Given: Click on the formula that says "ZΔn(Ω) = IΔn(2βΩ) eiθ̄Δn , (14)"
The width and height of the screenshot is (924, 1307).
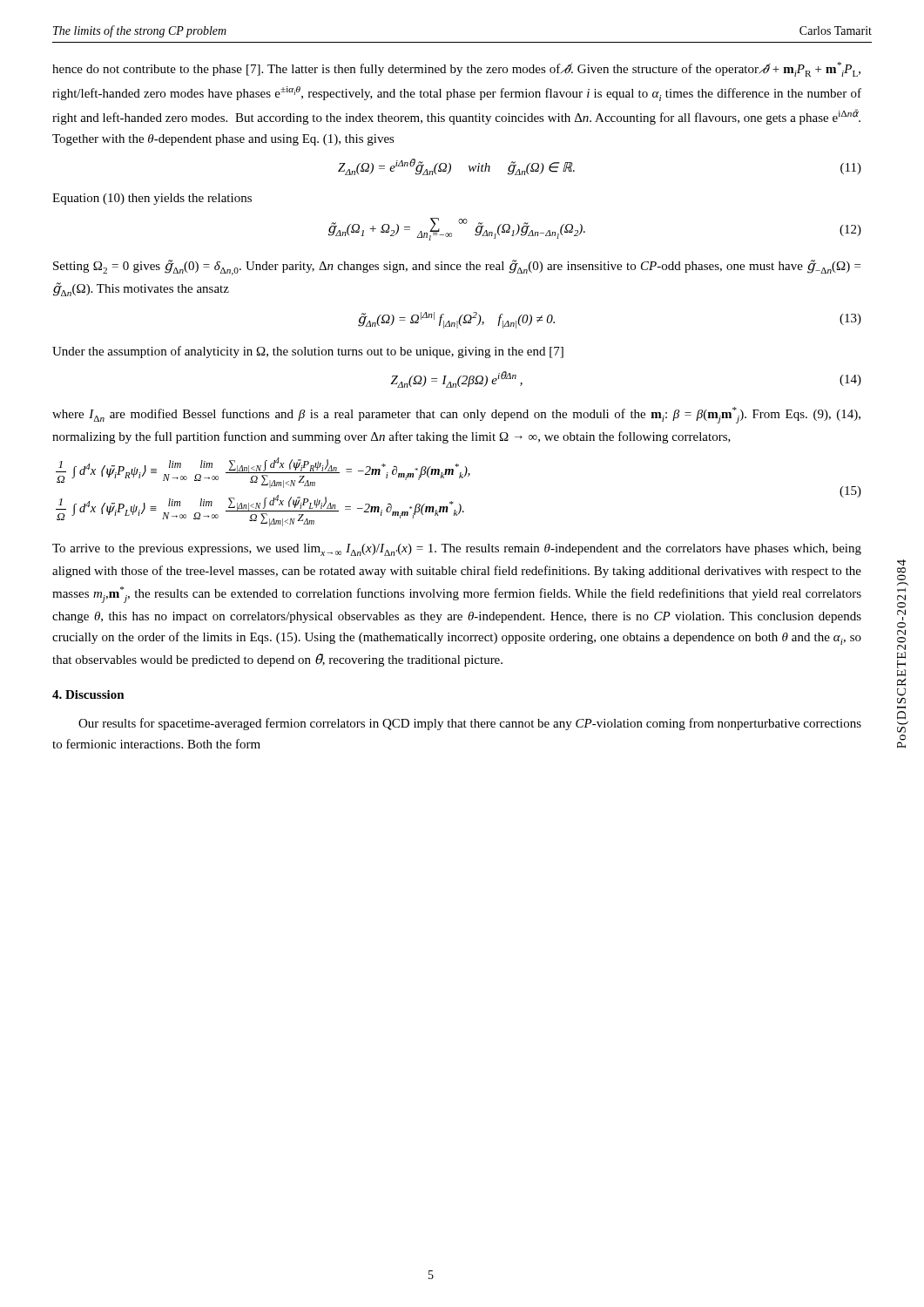Looking at the screenshot, I should coord(457,379).
